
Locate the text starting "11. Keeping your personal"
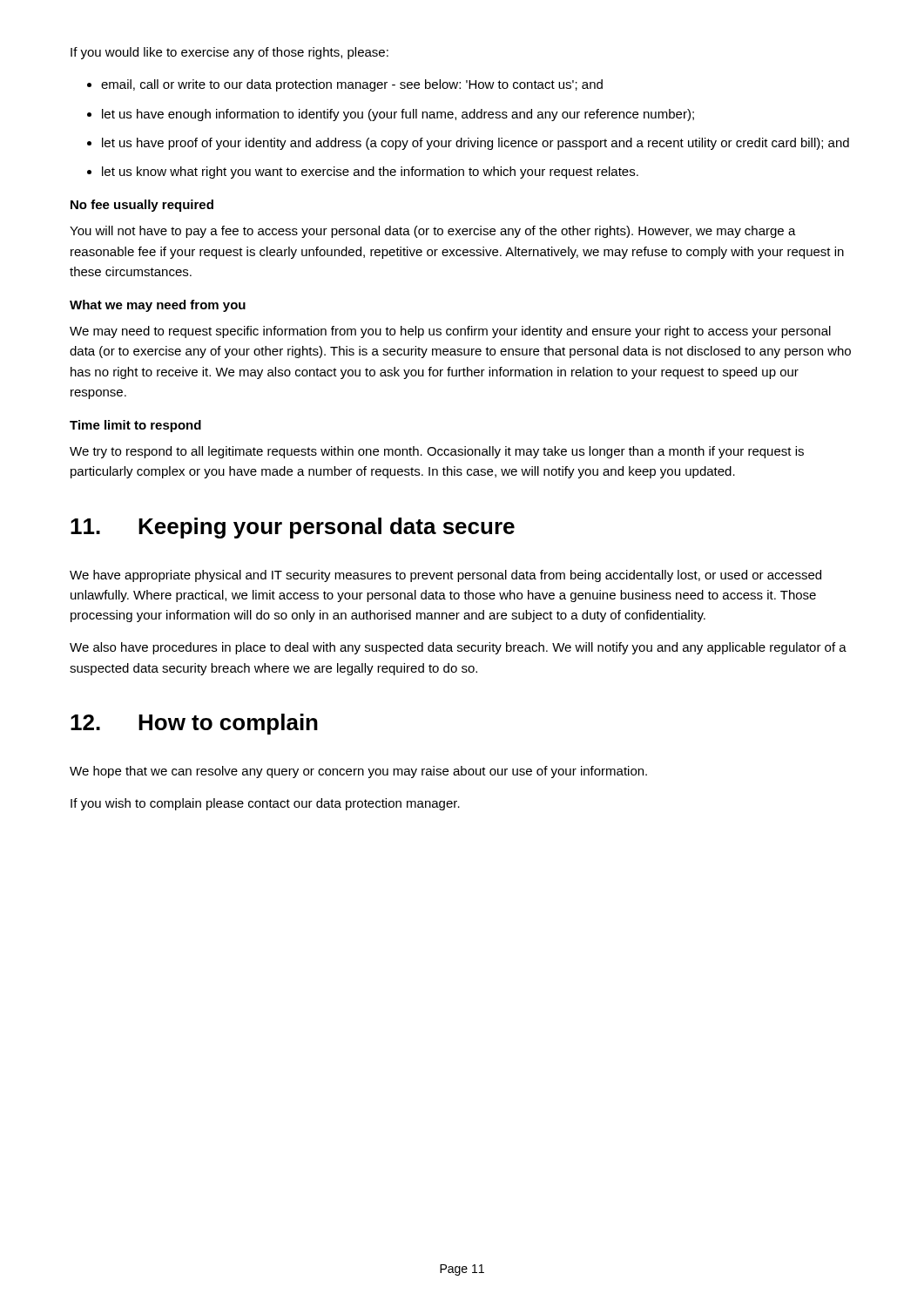[292, 526]
